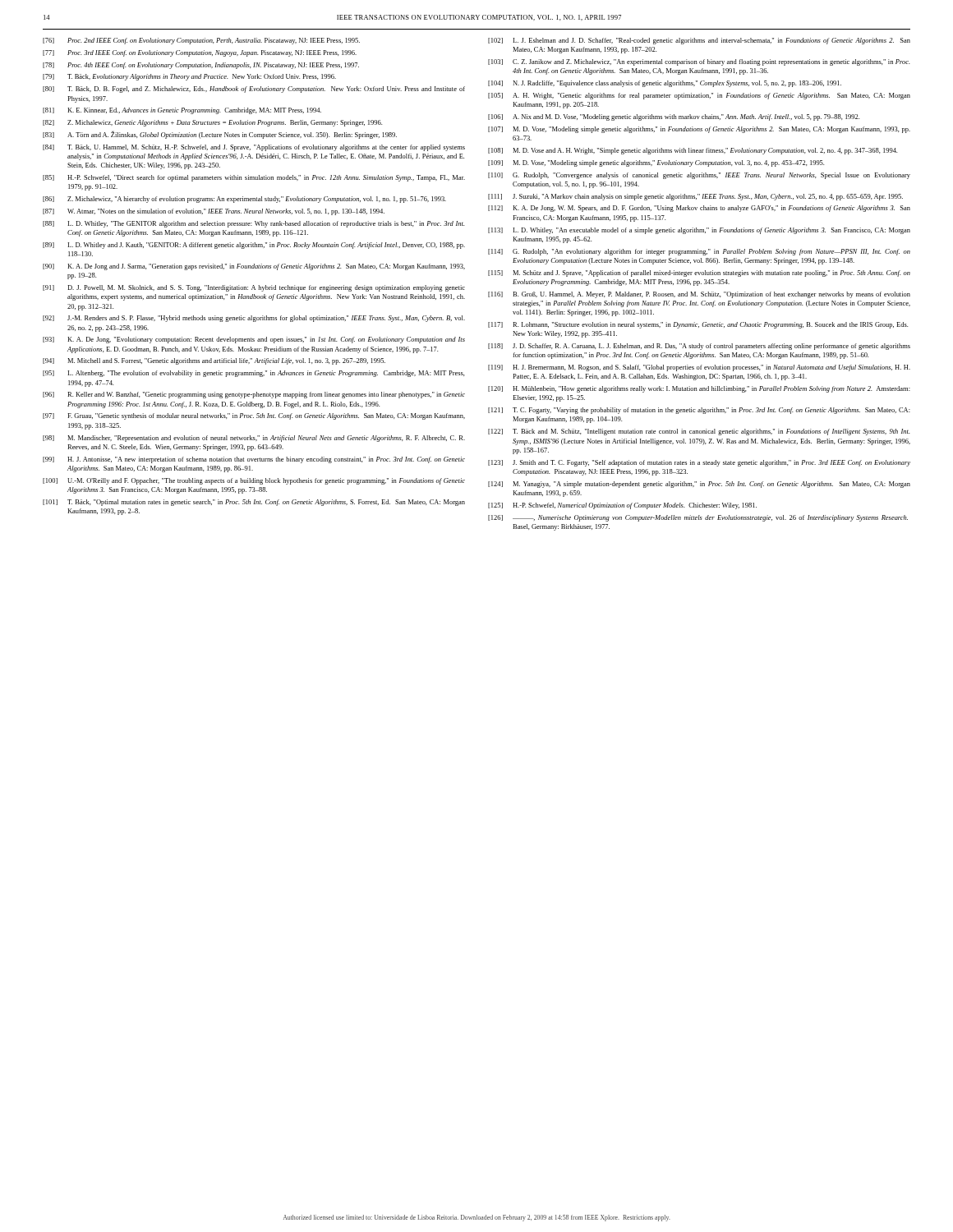Find the passage starting "[120] H. Mühlenbein, "How genetic algorithms"
The height and width of the screenshot is (1232, 953).
tap(699, 394)
